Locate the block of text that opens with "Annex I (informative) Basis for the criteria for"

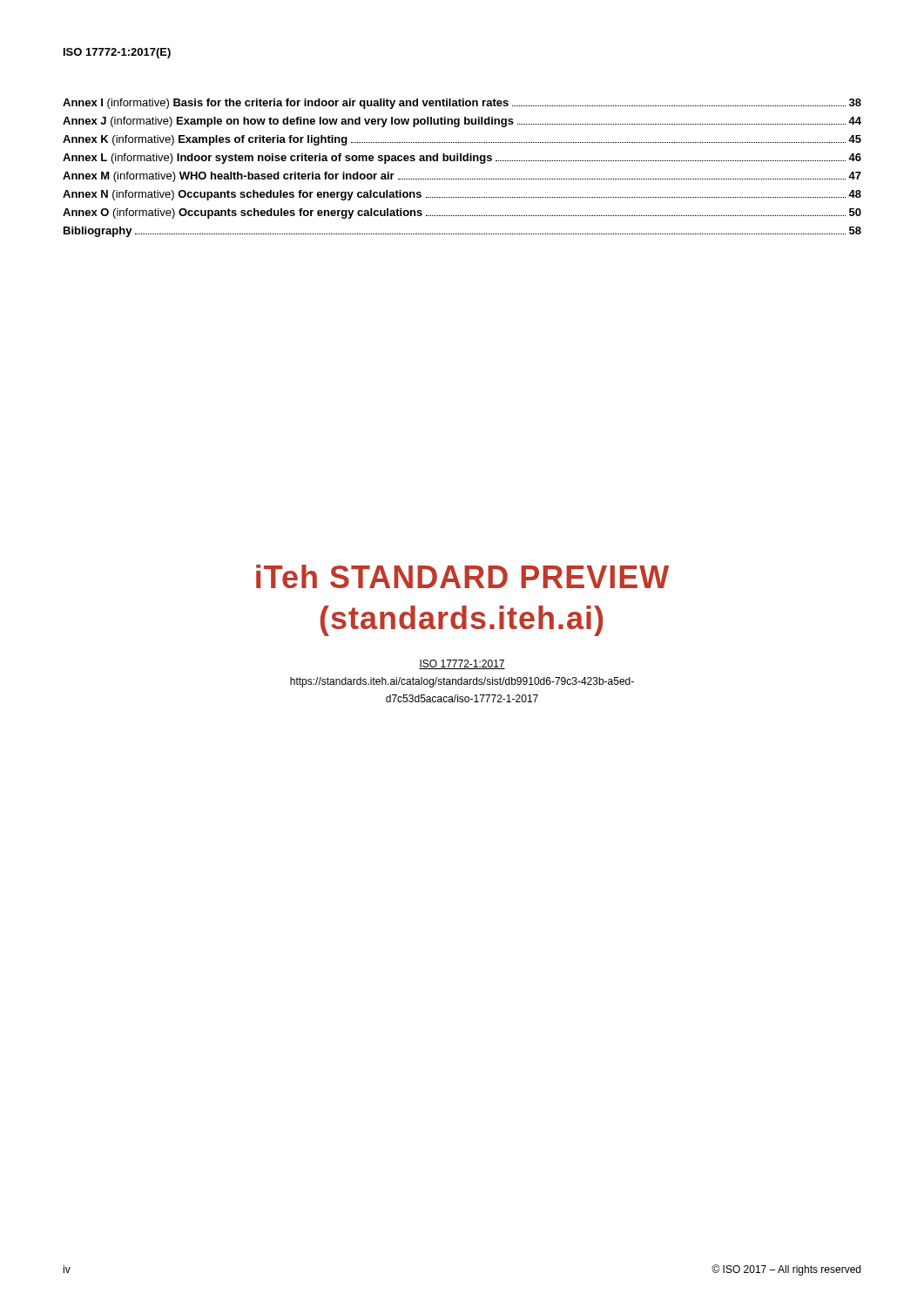coord(462,102)
